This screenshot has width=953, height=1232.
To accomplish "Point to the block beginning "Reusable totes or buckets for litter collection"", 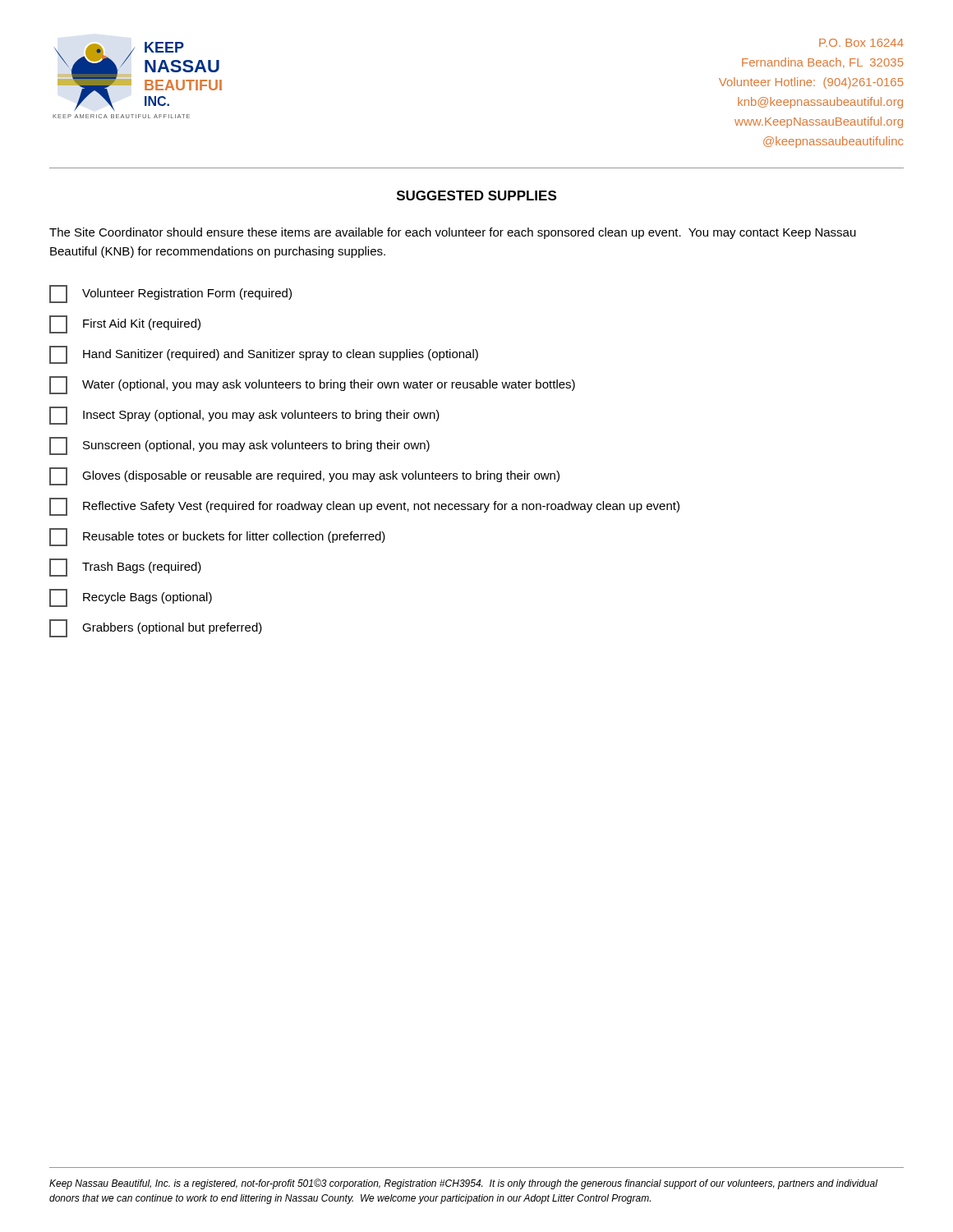I will pos(217,537).
